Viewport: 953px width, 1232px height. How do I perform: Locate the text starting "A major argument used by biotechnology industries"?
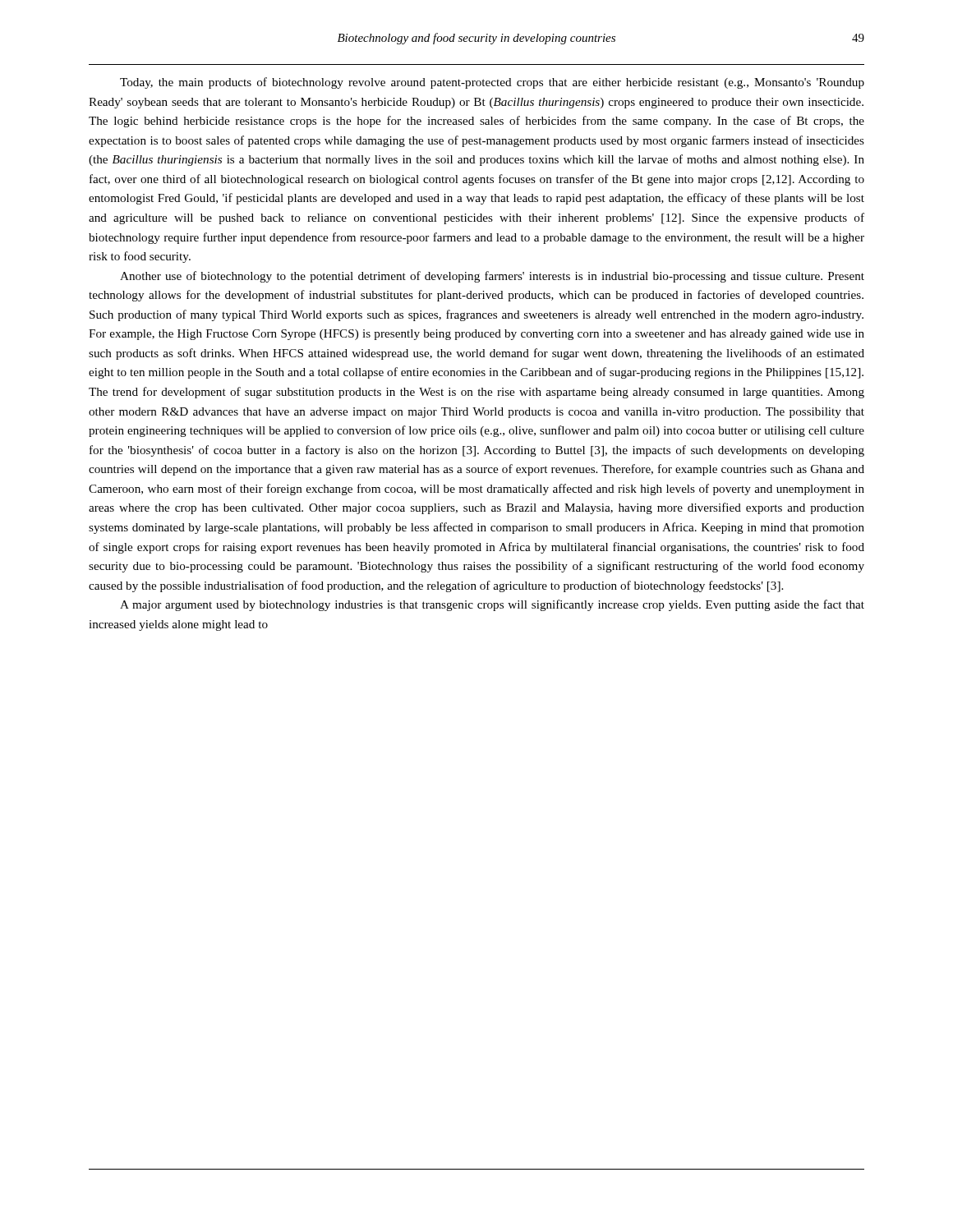476,614
